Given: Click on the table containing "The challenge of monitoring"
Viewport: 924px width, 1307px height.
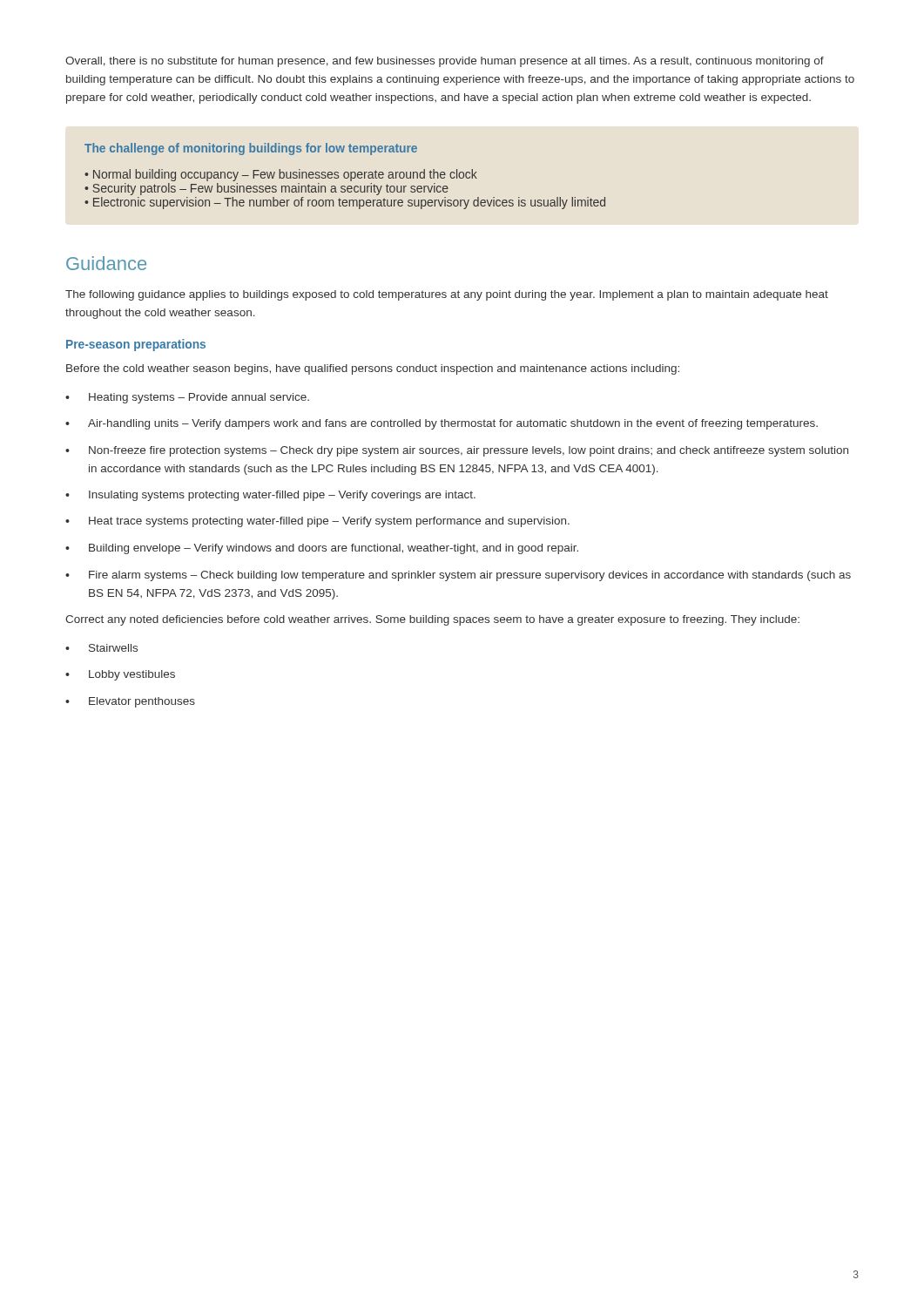Looking at the screenshot, I should coord(462,175).
